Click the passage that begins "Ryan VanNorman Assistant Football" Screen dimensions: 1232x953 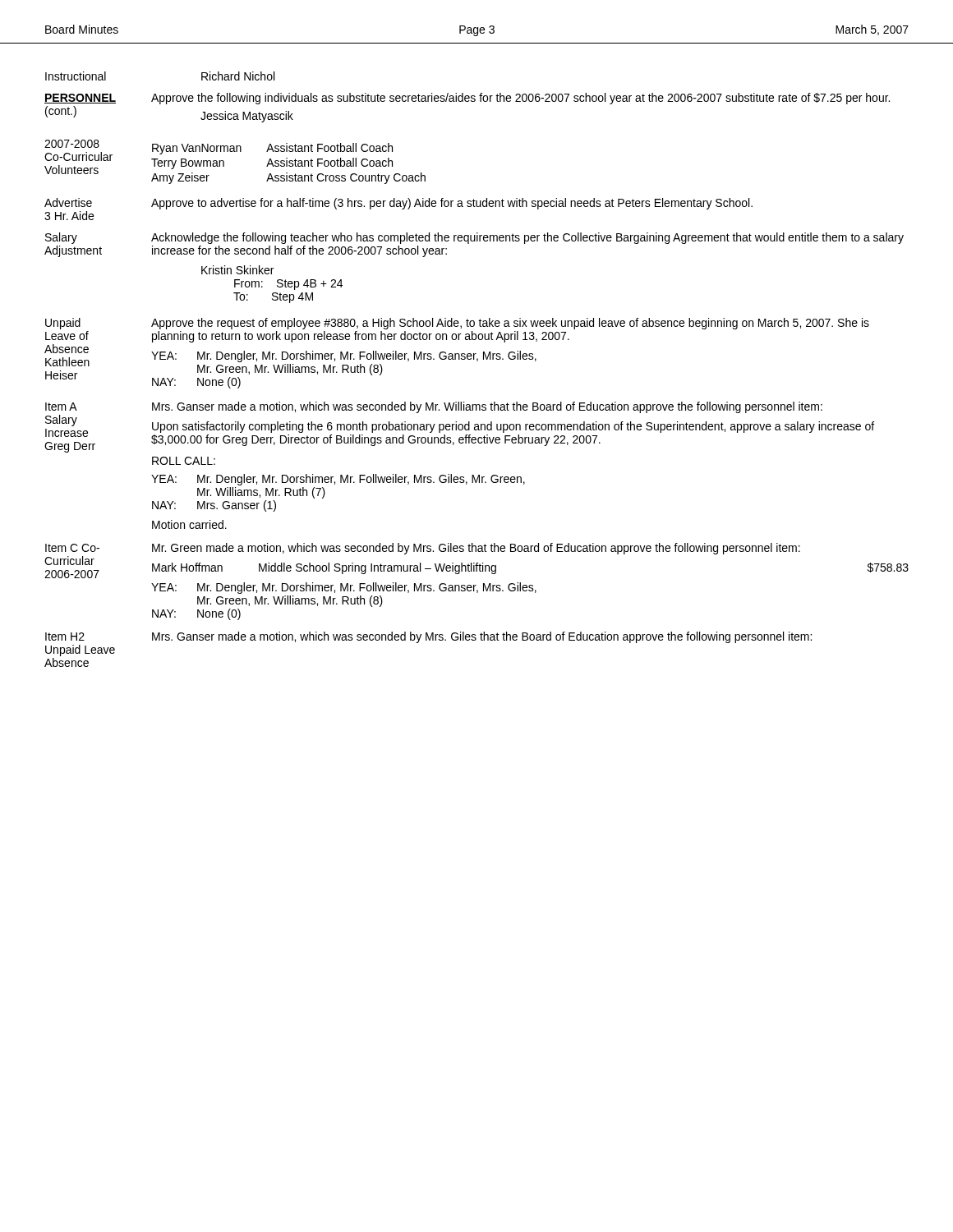click(301, 163)
